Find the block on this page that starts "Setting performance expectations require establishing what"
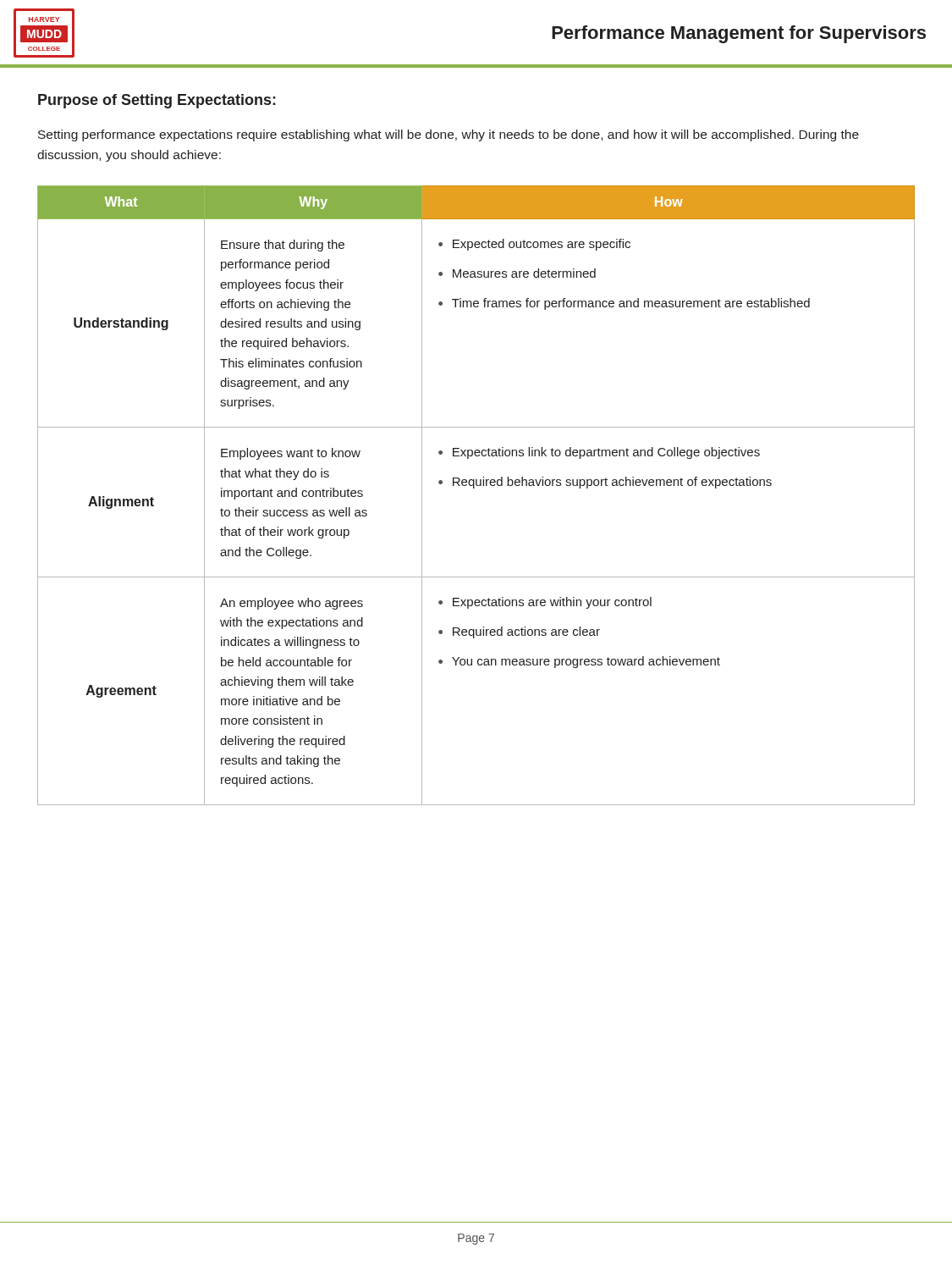 (448, 144)
